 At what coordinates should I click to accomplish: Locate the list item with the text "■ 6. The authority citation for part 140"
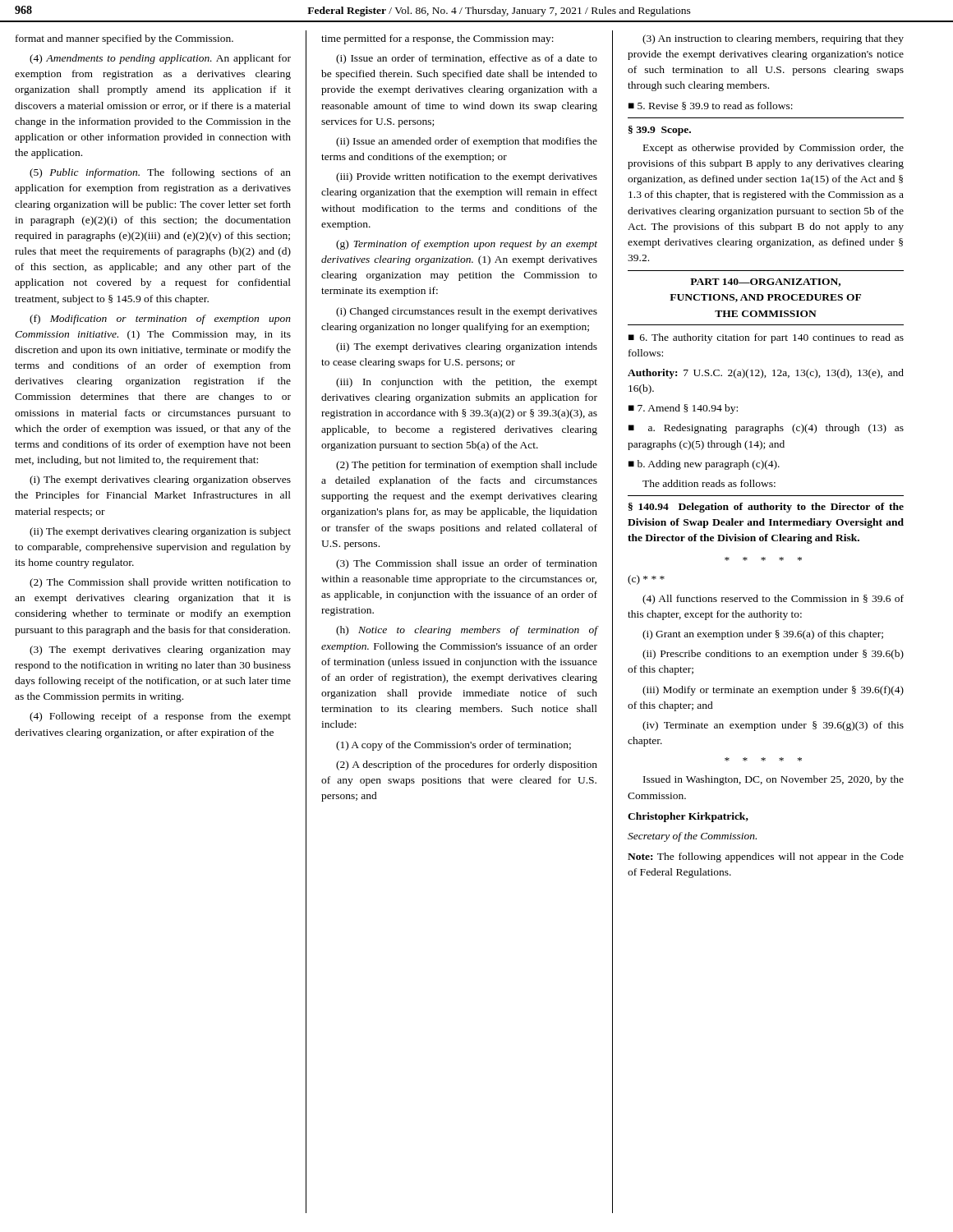coord(766,345)
